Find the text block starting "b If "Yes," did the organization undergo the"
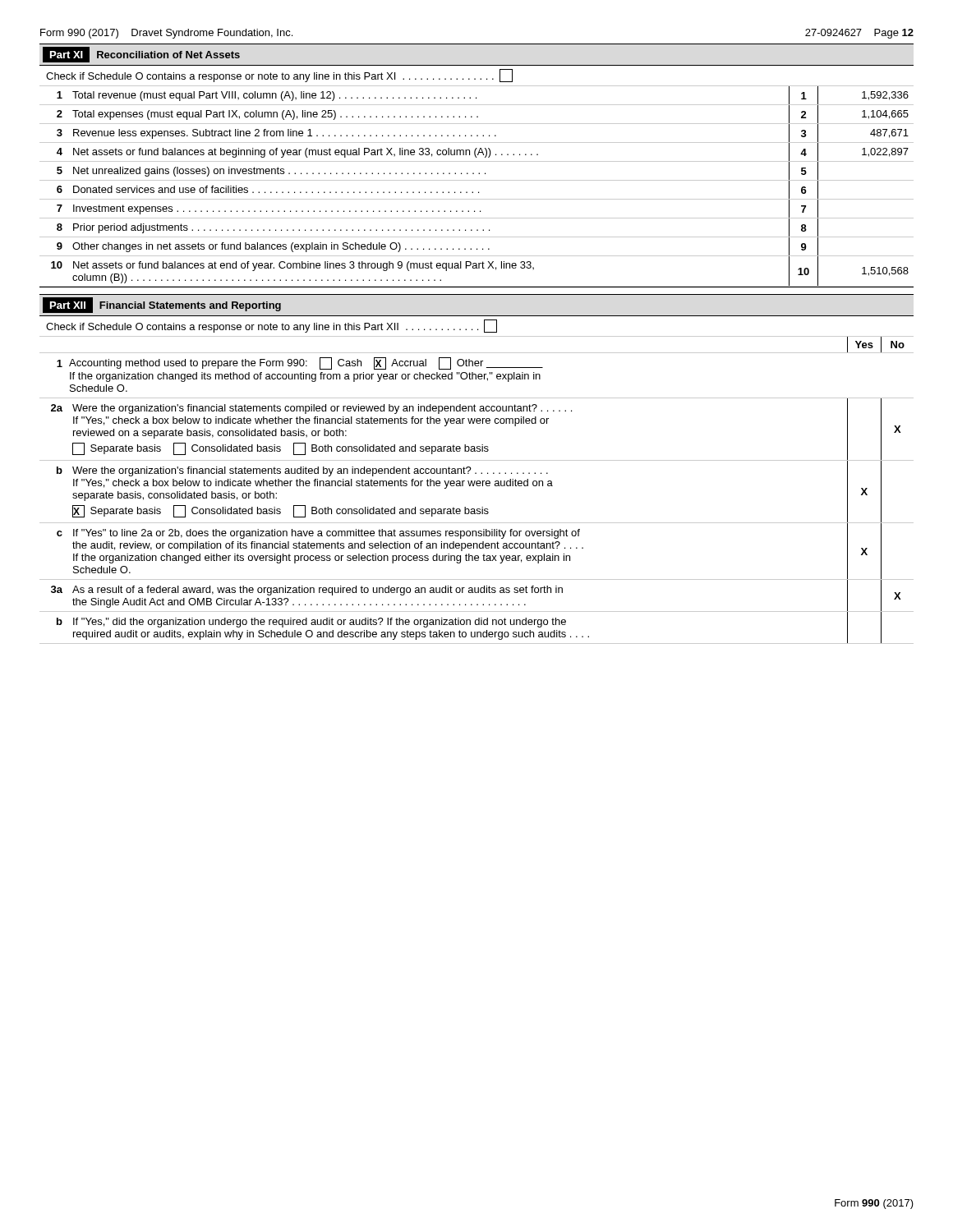The height and width of the screenshot is (1232, 953). pos(476,628)
